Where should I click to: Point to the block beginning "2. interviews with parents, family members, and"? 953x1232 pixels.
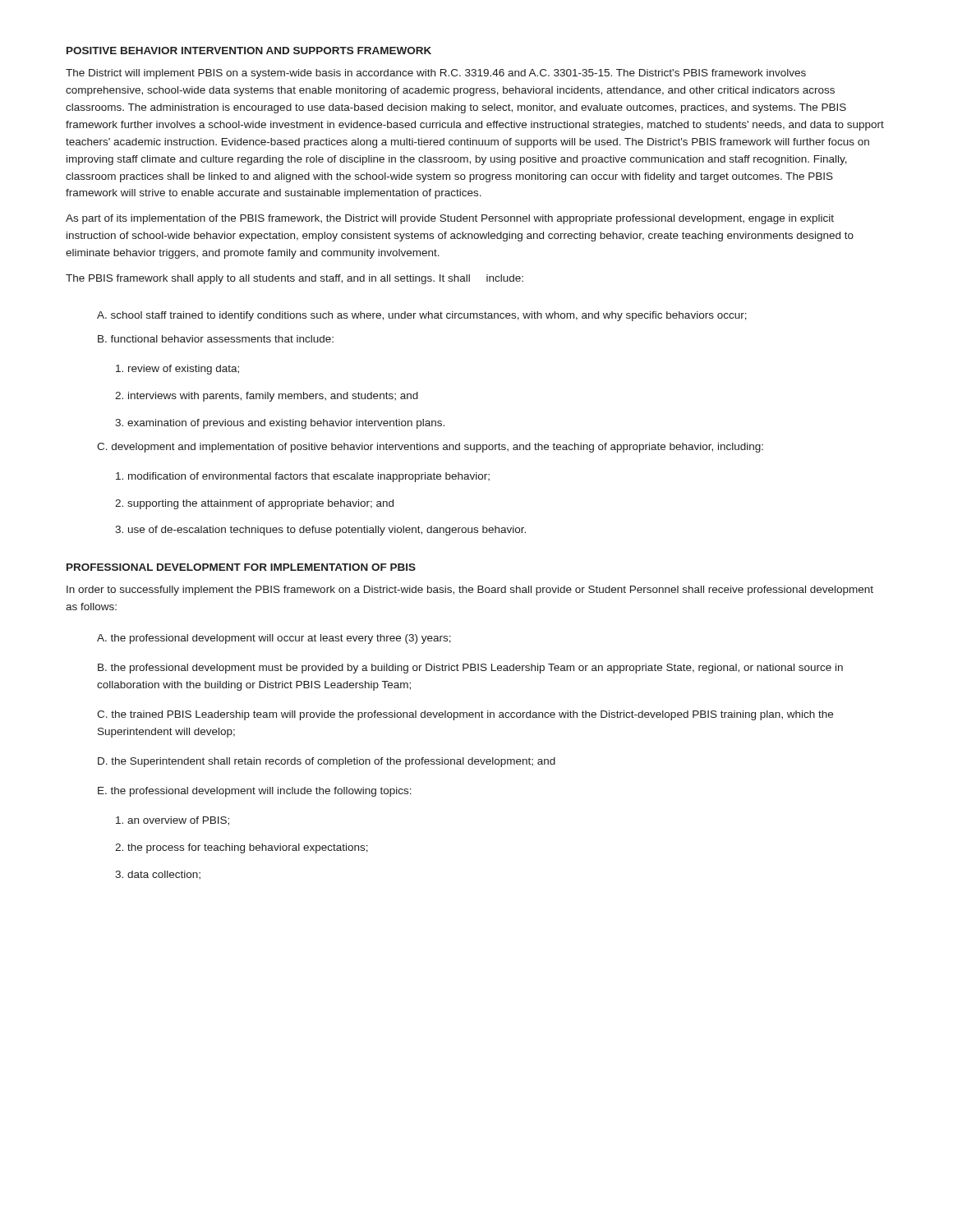[x=267, y=395]
